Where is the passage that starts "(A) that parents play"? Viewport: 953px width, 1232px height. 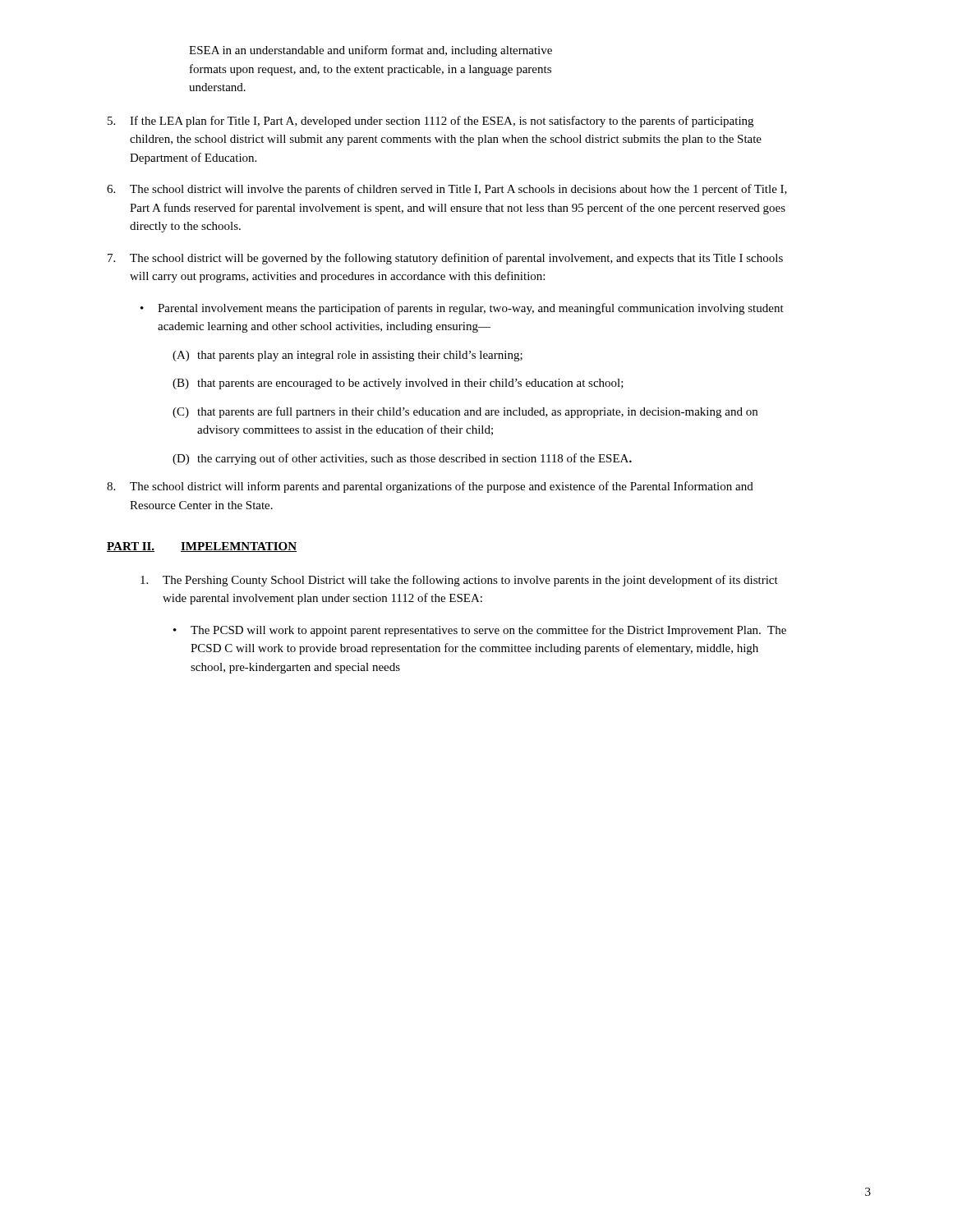tap(481, 355)
